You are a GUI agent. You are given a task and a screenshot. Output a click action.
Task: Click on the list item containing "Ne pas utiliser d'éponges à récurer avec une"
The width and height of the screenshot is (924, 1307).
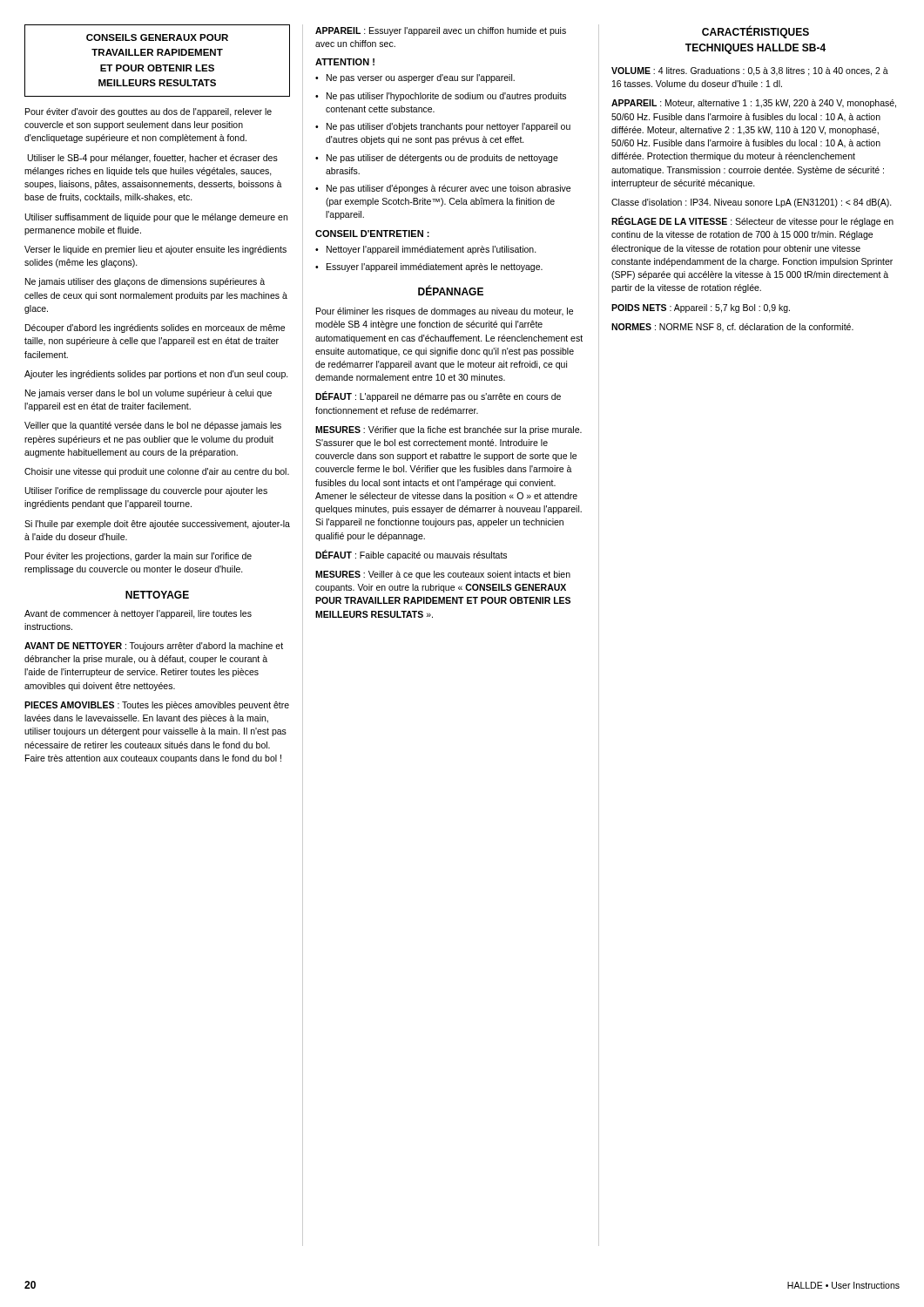tap(448, 201)
